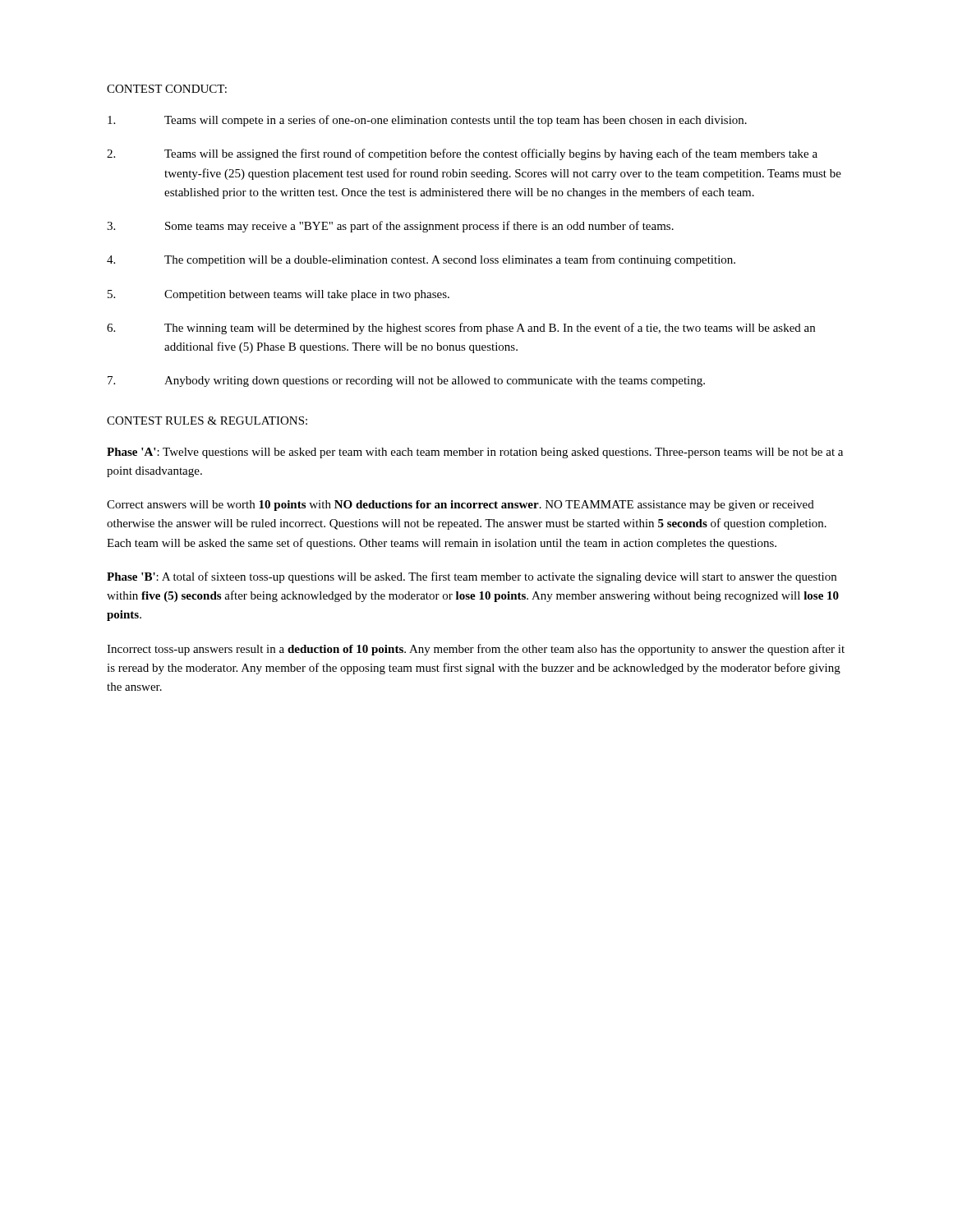Find the region starting "Incorrect toss-up answers result"
This screenshot has height=1232, width=953.
pos(476,668)
